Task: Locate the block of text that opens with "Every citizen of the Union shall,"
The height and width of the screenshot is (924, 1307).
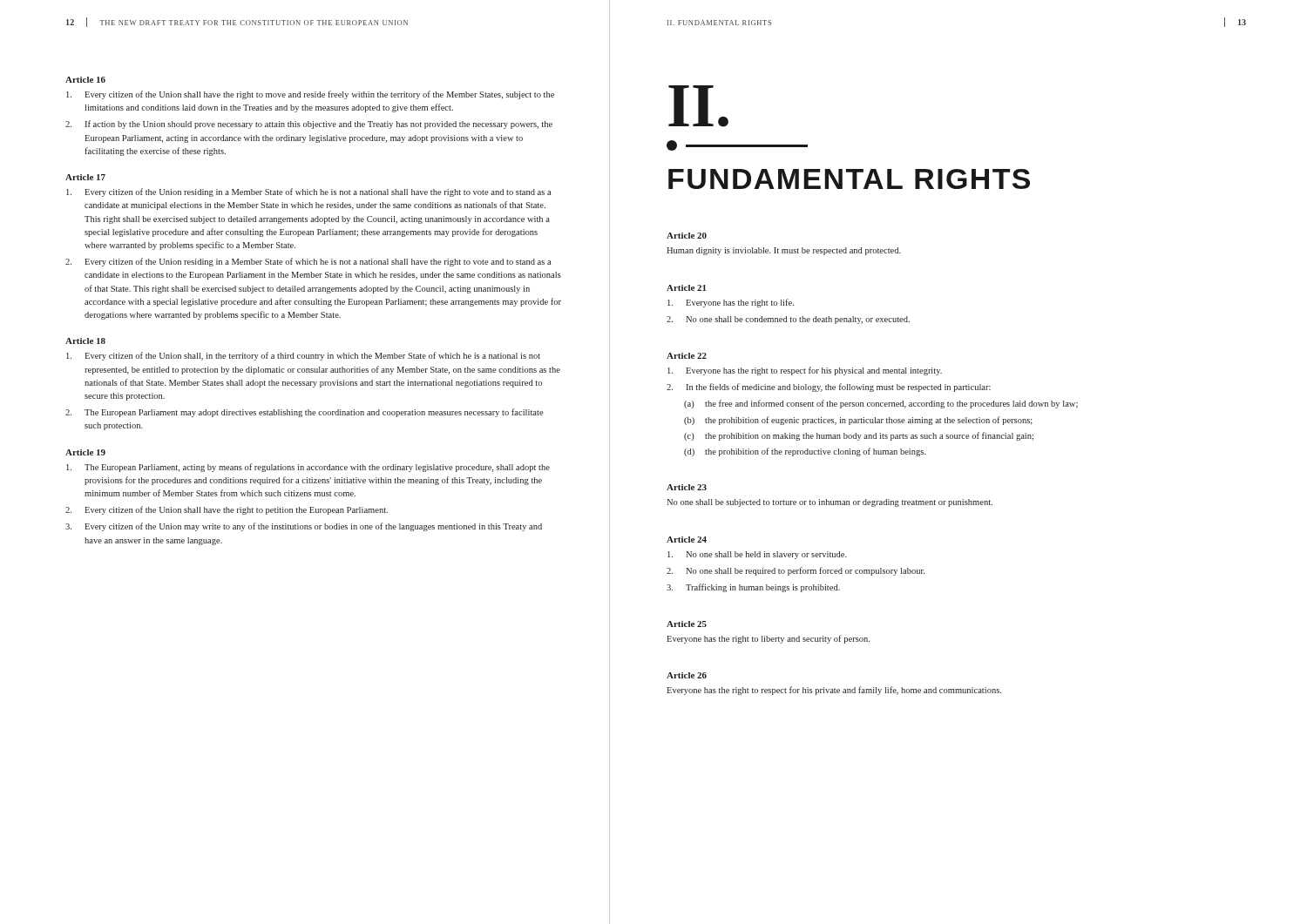Action: (313, 376)
